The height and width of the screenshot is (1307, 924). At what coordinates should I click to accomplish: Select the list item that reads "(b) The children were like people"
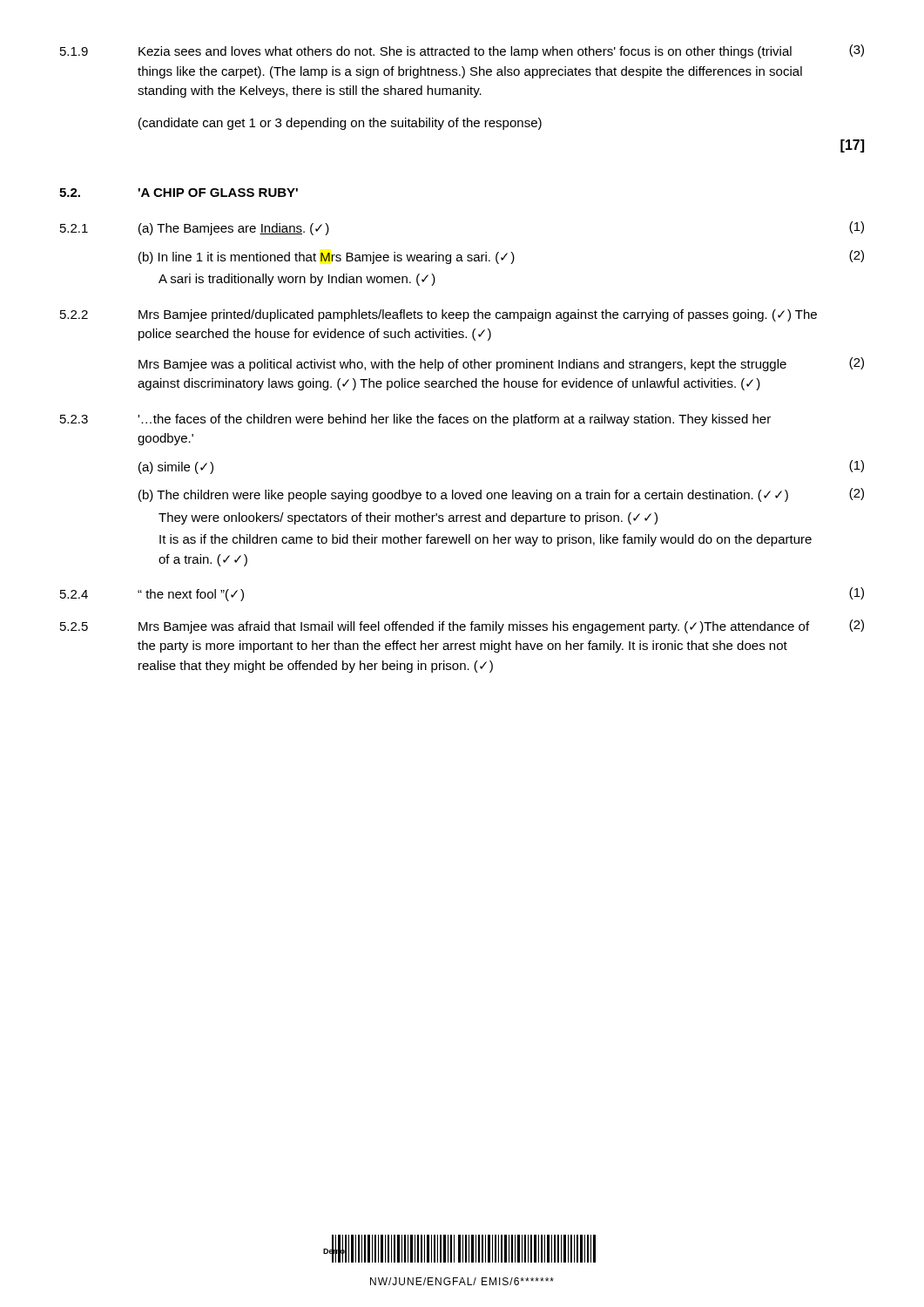501,527
